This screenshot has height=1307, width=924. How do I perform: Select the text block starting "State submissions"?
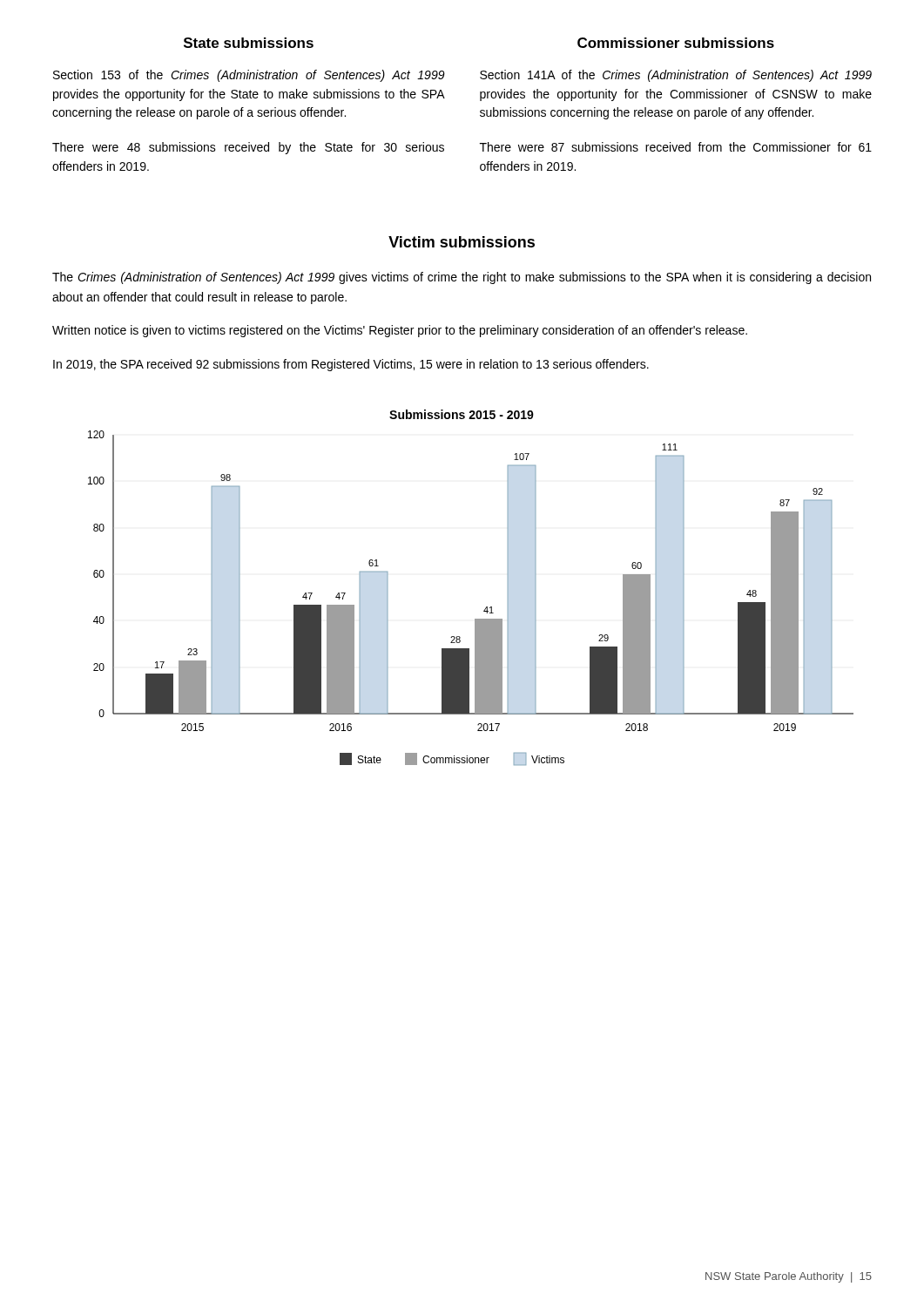tap(248, 43)
